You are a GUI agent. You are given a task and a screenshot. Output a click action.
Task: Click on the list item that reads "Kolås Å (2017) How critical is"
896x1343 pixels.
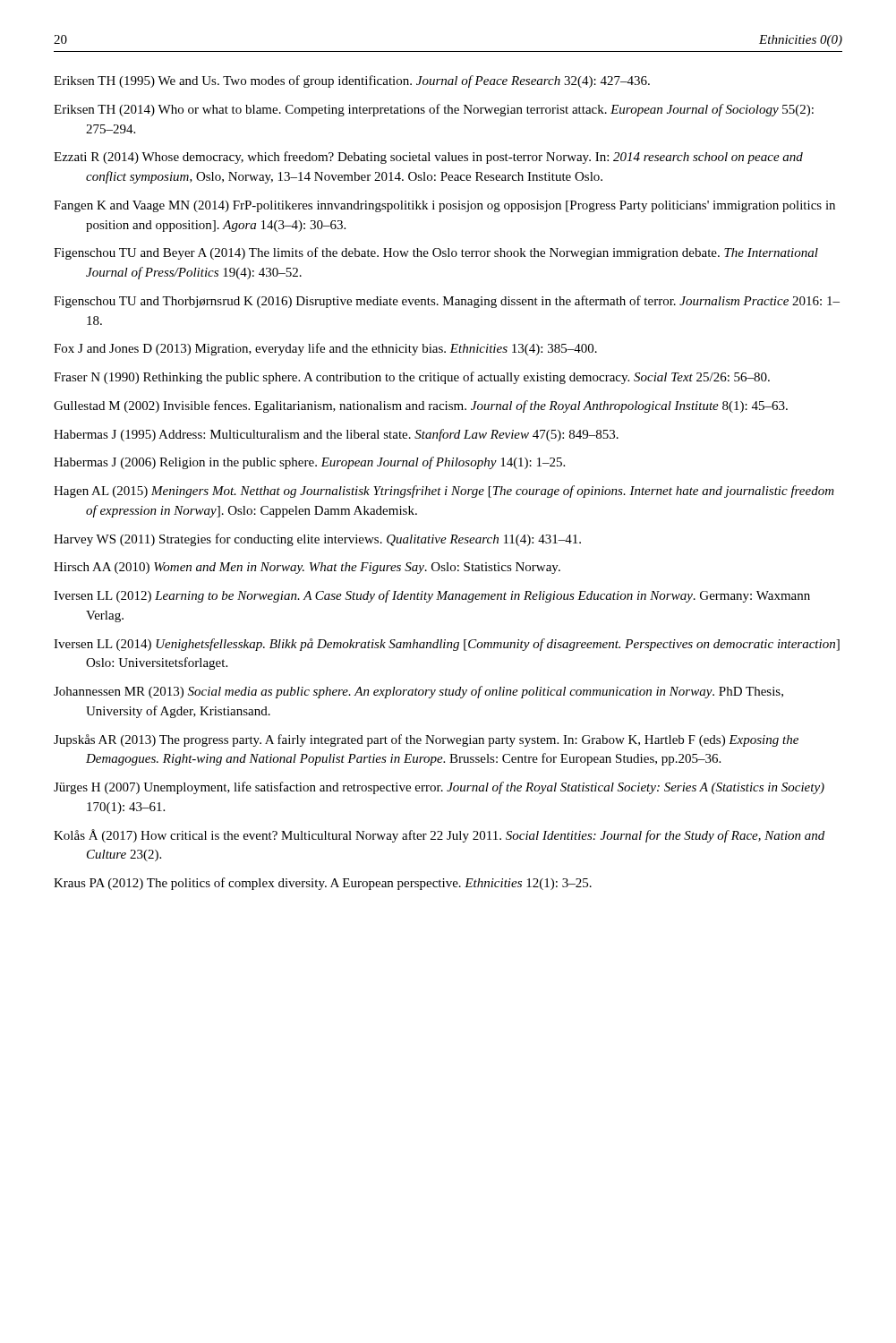439,845
